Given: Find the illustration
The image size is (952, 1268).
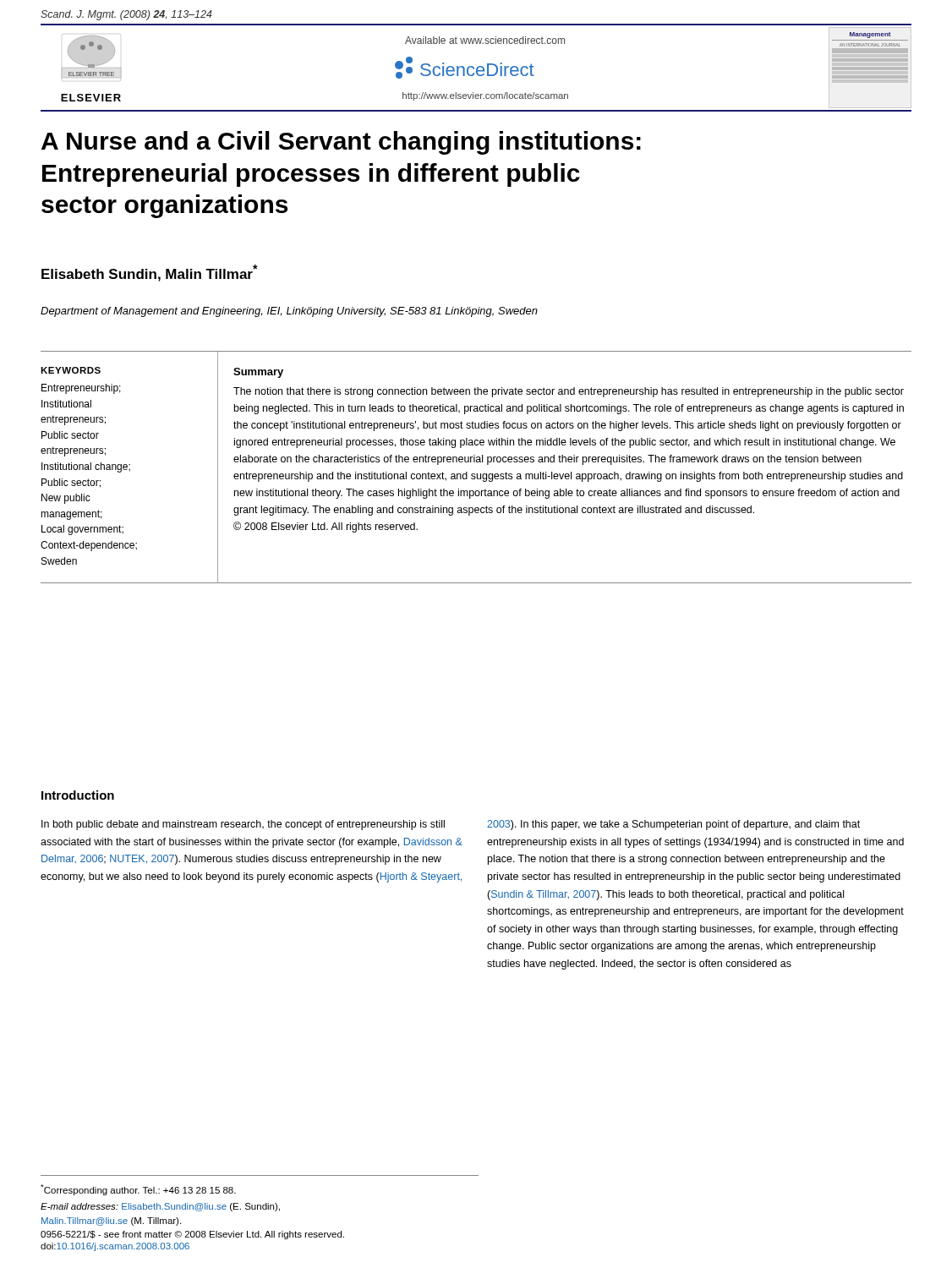Looking at the screenshot, I should click(x=870, y=68).
